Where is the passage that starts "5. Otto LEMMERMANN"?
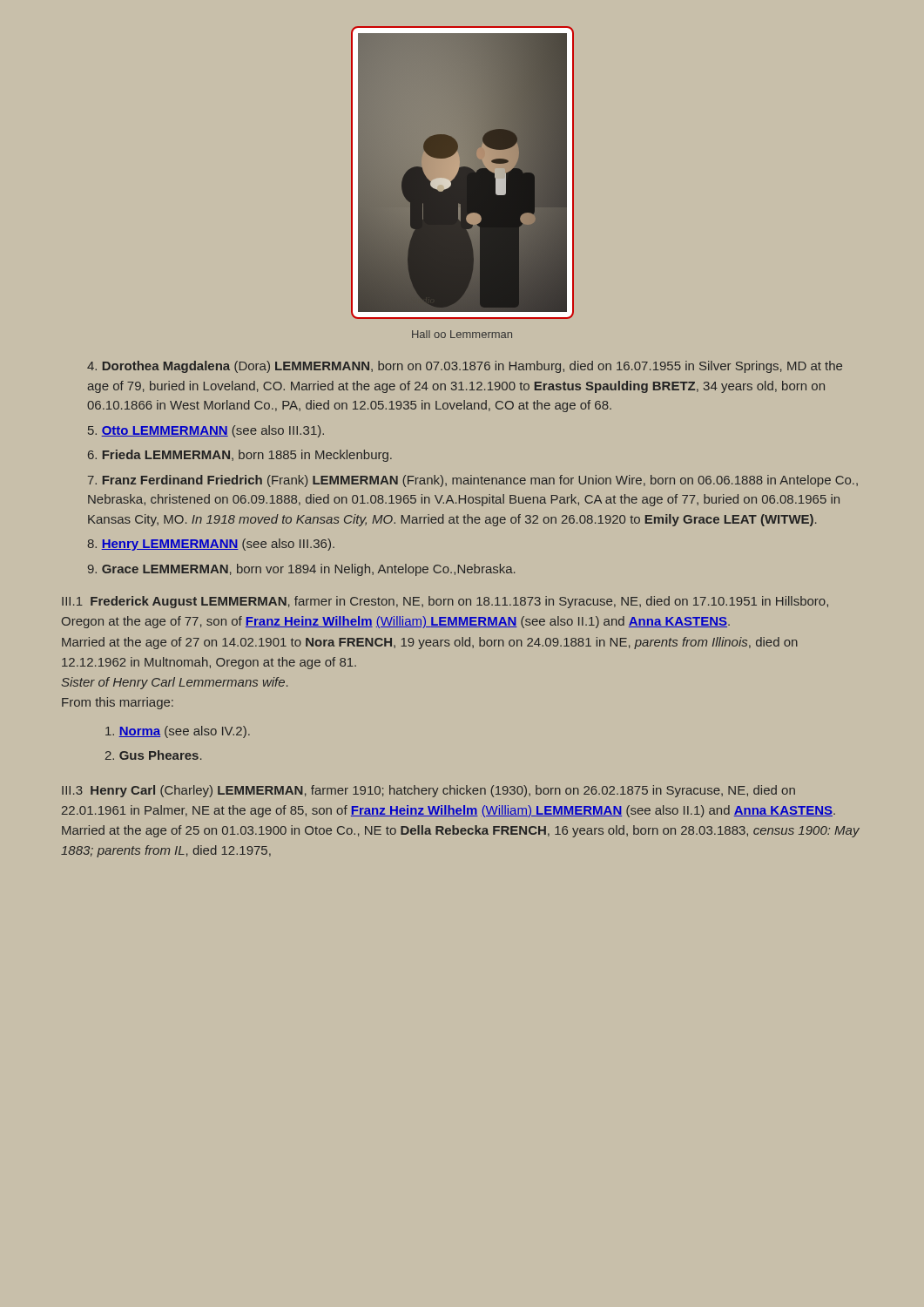The height and width of the screenshot is (1307, 924). 206,430
